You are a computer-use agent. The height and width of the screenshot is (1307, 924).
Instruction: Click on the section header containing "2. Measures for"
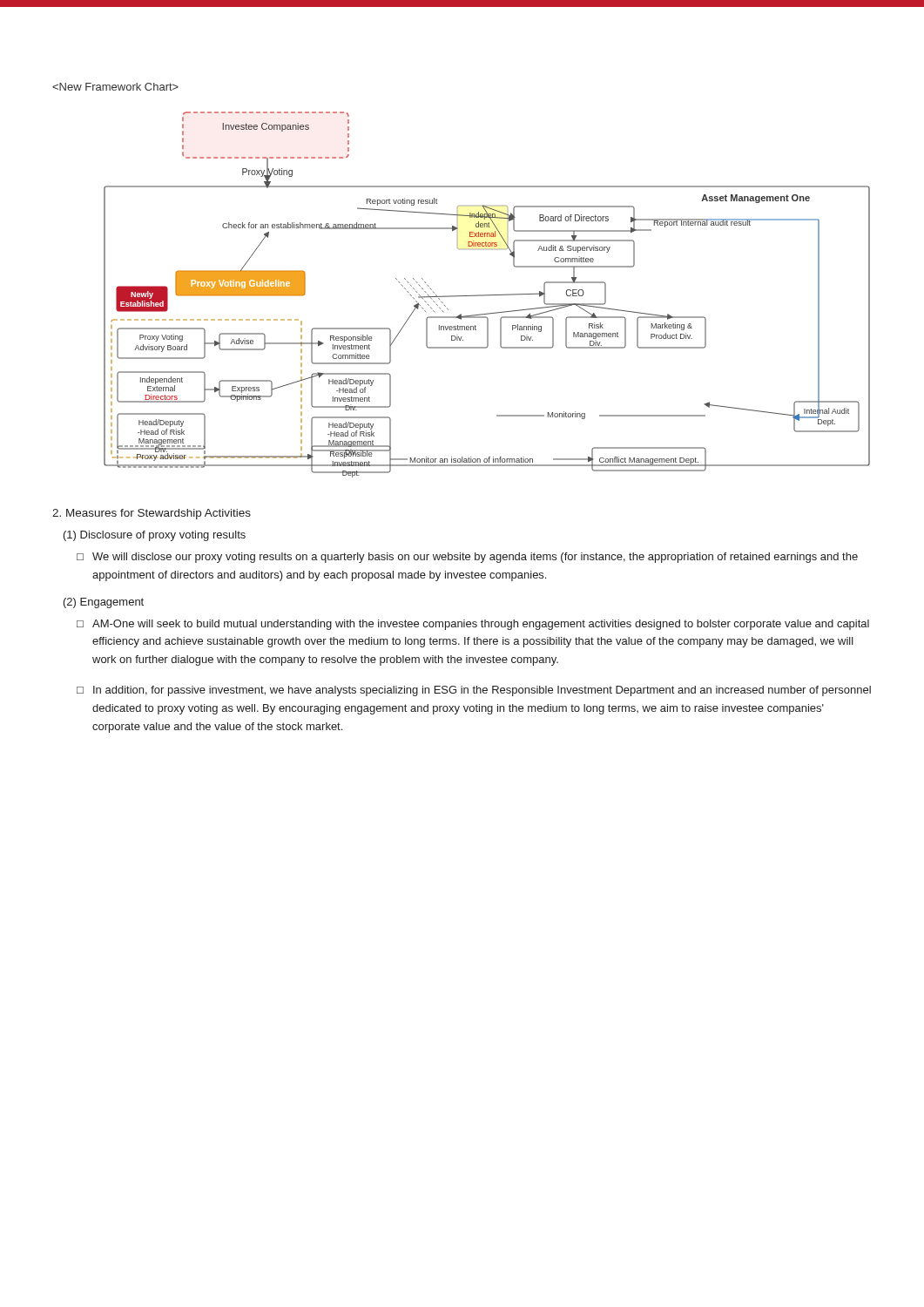[152, 513]
